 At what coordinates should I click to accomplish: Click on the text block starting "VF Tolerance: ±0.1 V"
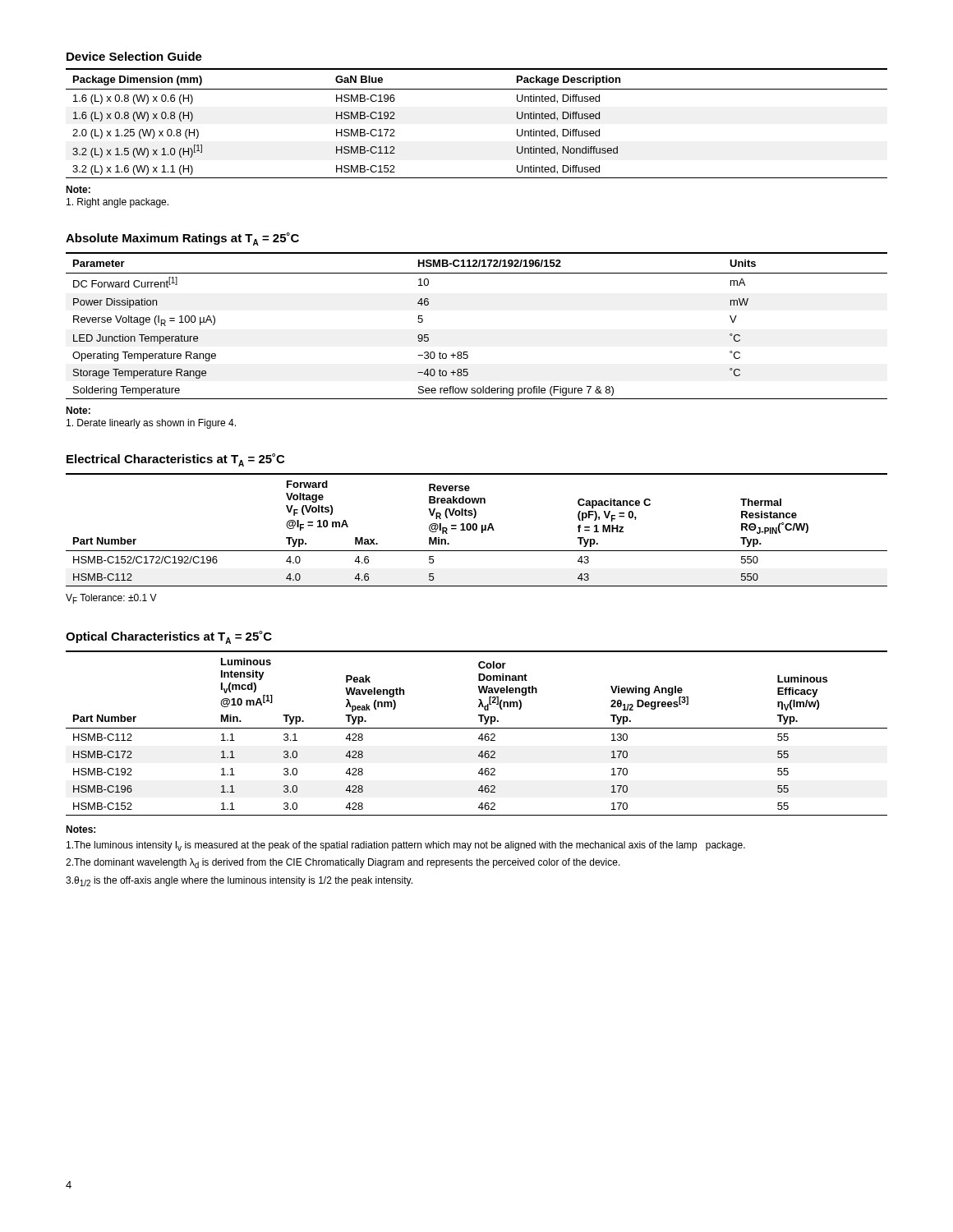111,599
